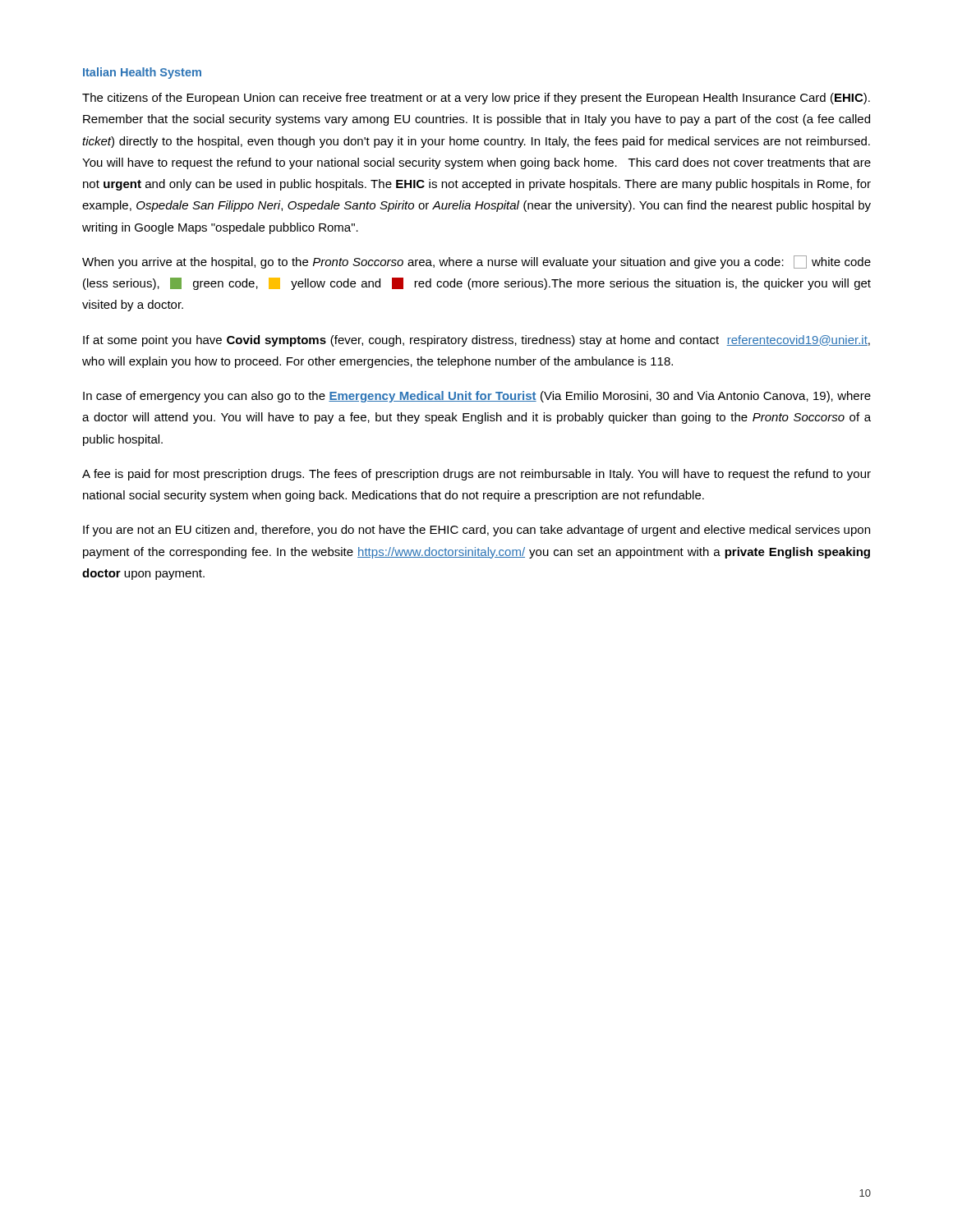Click on the section header that reads "Italian Health System"
The image size is (953, 1232).
(142, 72)
